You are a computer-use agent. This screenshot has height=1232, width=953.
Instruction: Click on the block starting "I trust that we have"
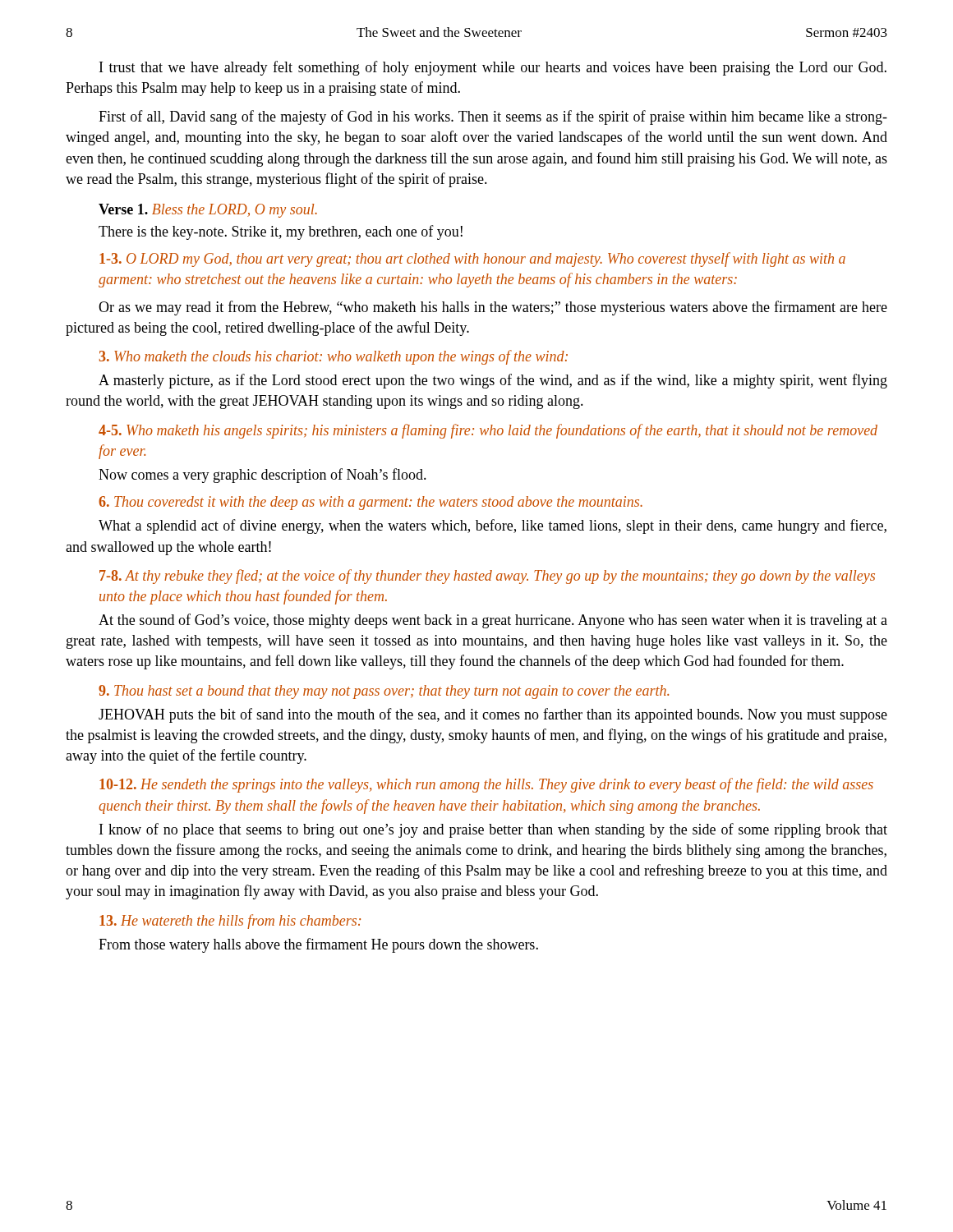pos(476,78)
